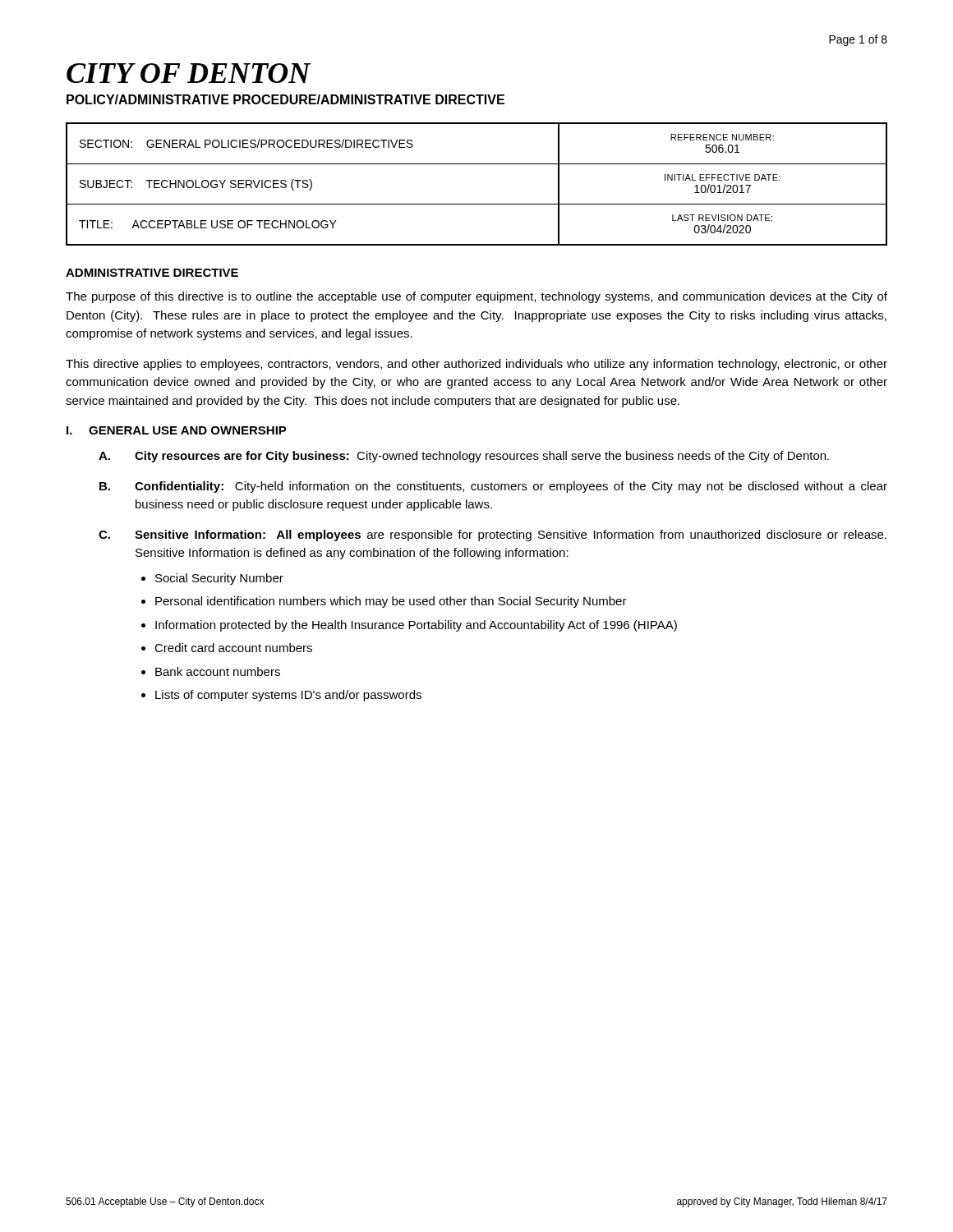Find the list item with the text "Personal identification numbers"

pyautogui.click(x=390, y=601)
